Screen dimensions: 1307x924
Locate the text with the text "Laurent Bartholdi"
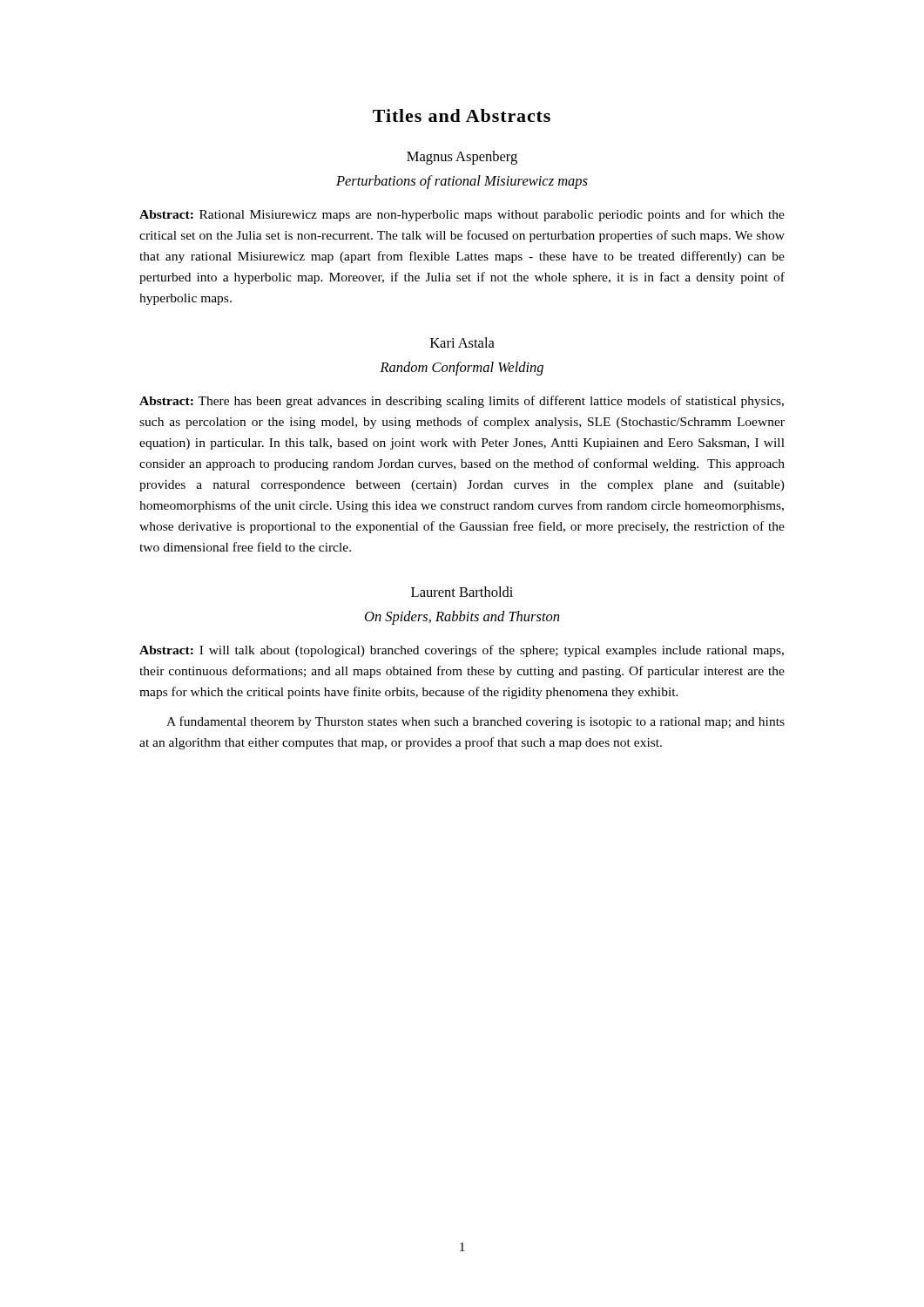tap(462, 592)
